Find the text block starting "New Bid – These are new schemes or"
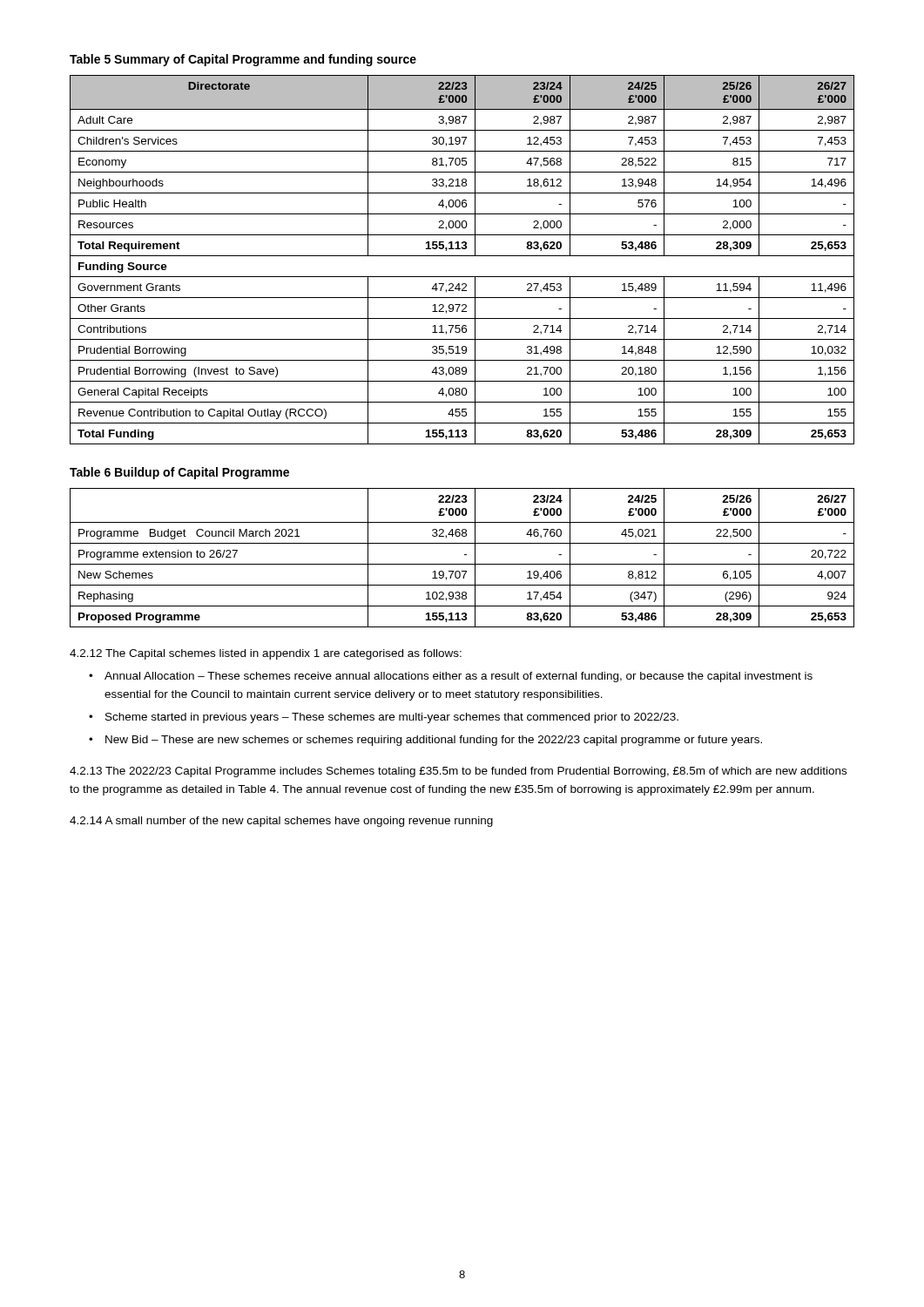 coord(434,739)
